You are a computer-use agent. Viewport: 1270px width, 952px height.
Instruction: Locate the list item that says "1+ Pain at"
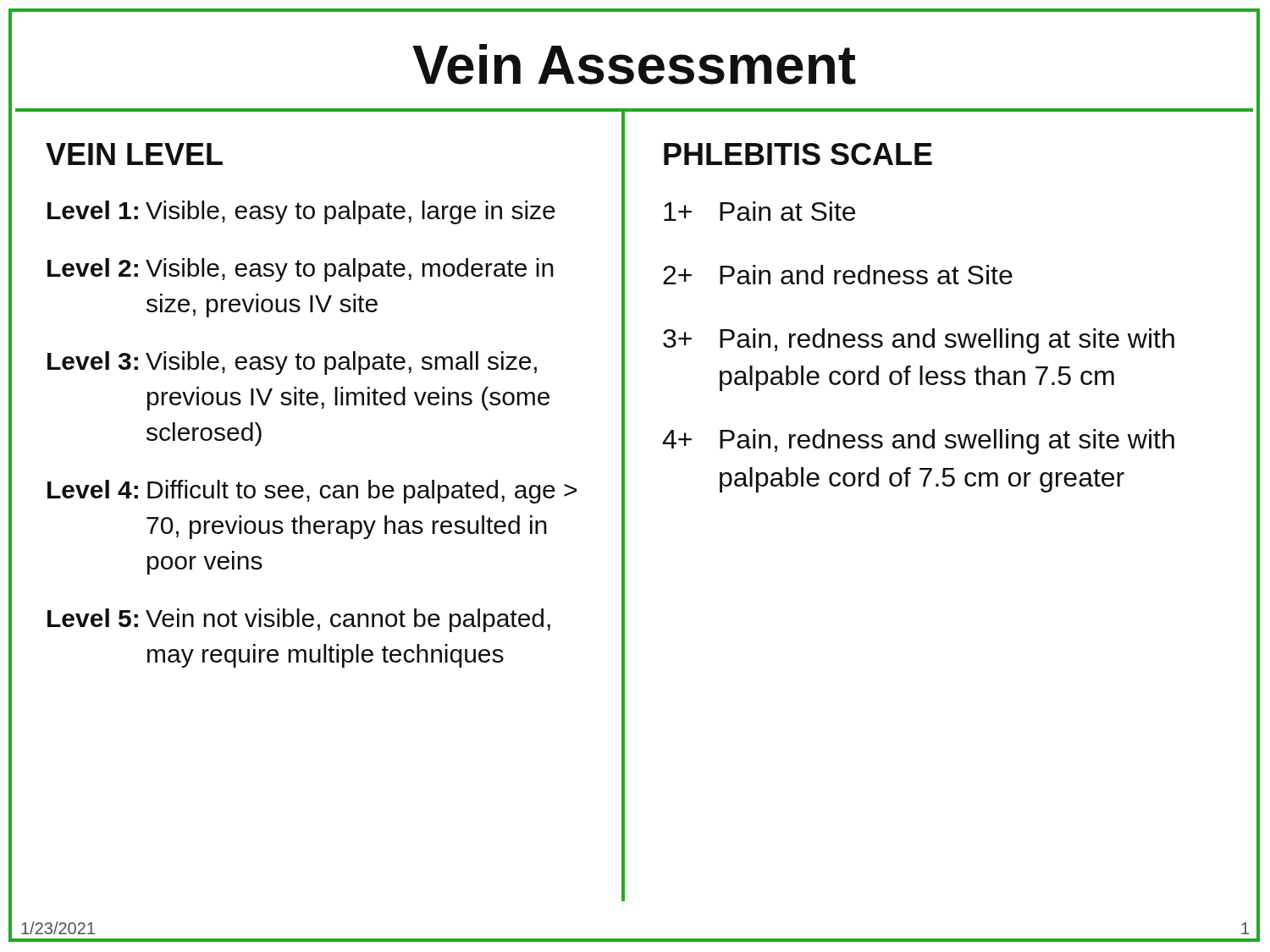point(759,212)
